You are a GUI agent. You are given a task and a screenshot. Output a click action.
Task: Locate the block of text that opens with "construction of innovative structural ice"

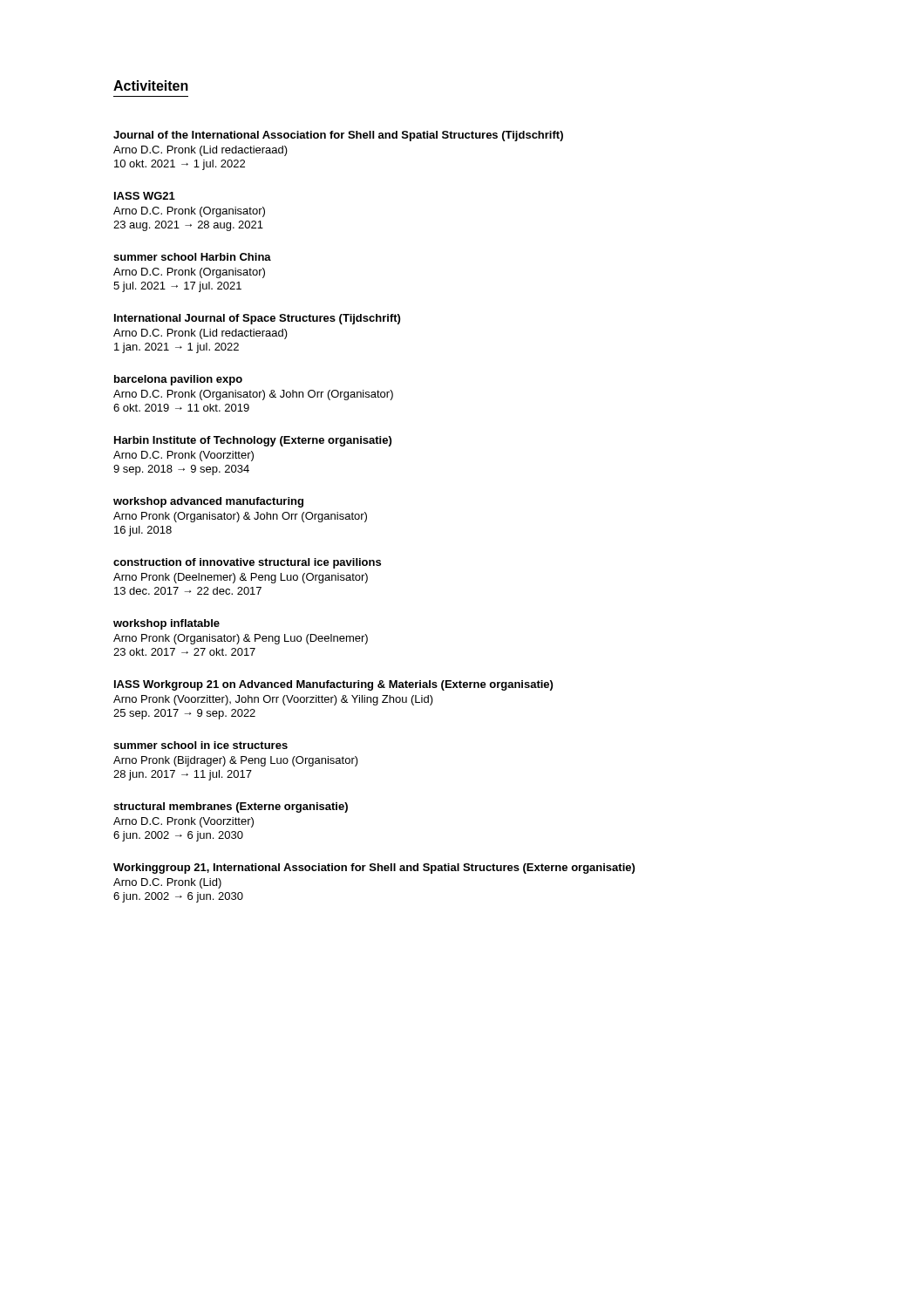pos(247,563)
